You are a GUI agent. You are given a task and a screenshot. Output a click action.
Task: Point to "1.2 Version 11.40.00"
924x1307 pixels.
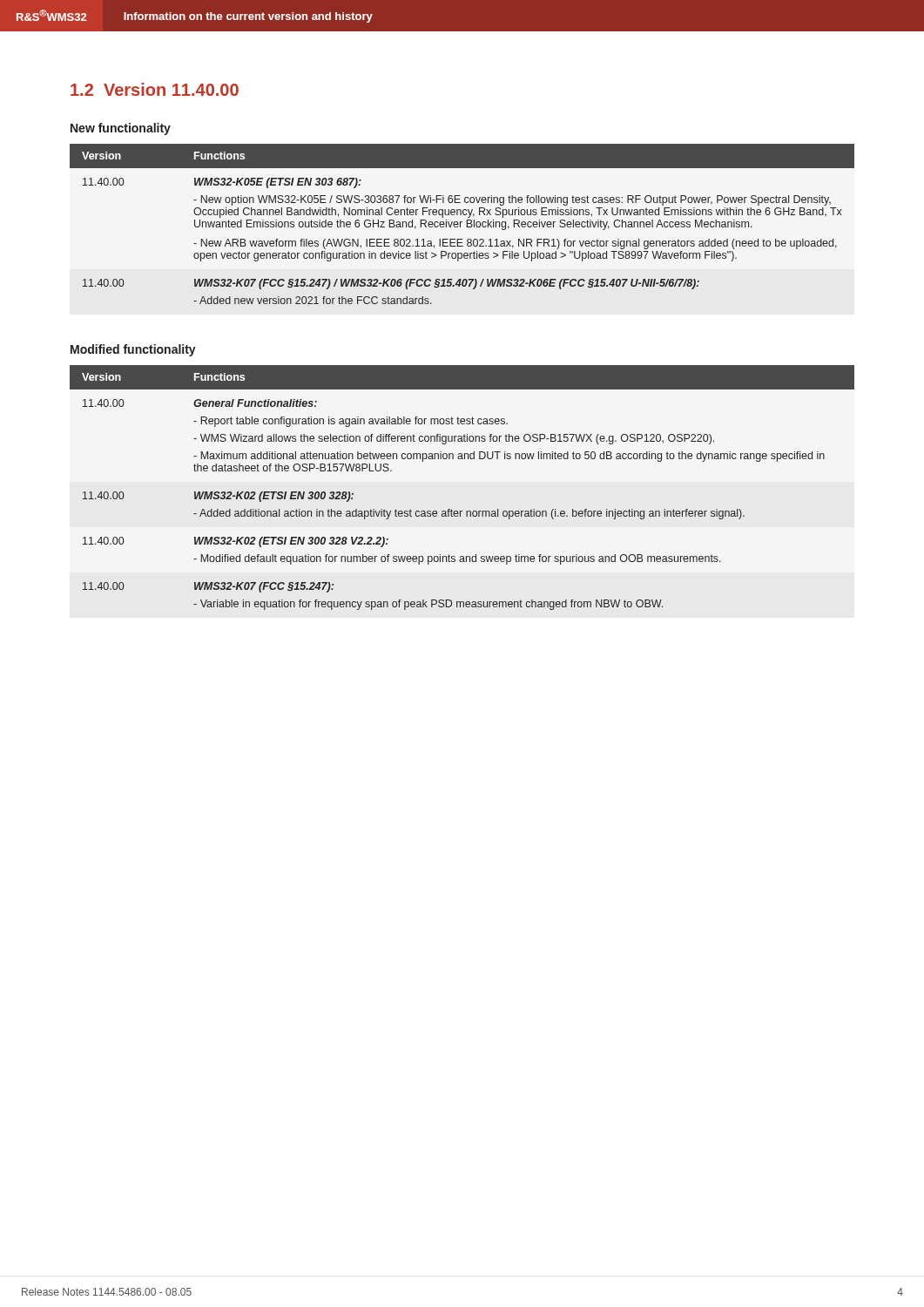click(154, 90)
